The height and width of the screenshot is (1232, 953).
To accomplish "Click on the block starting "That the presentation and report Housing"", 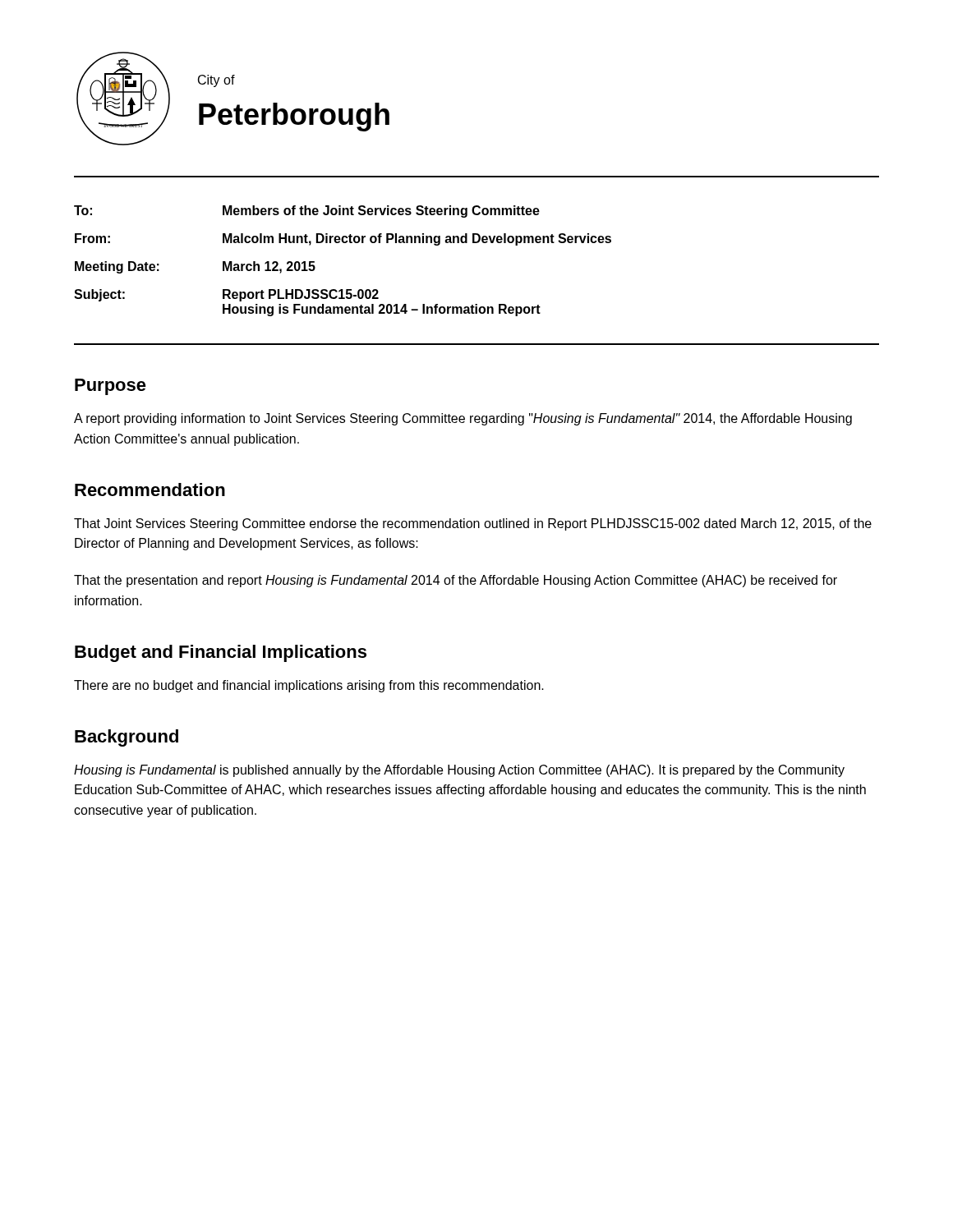I will 456,591.
